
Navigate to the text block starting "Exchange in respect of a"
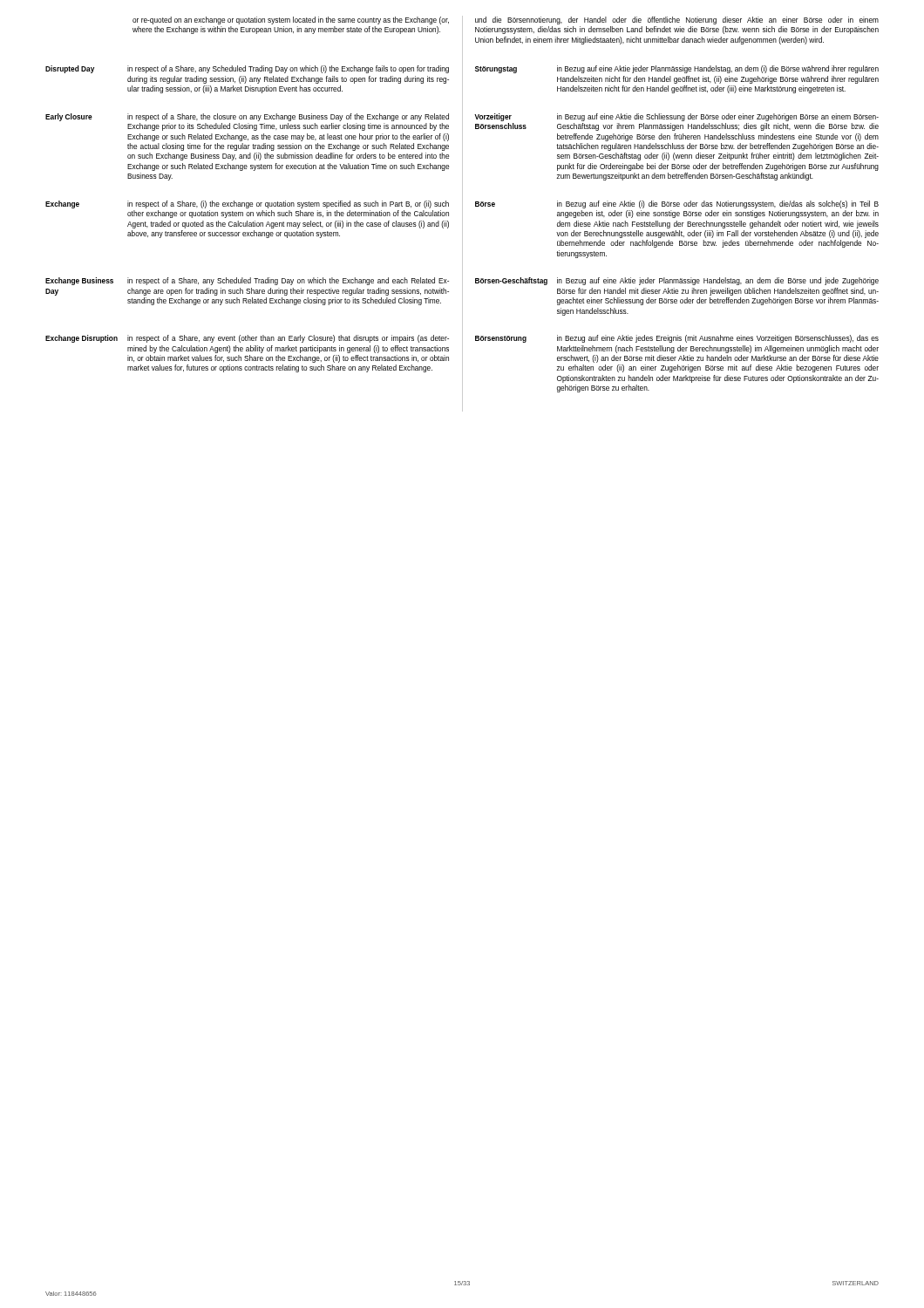tap(247, 219)
